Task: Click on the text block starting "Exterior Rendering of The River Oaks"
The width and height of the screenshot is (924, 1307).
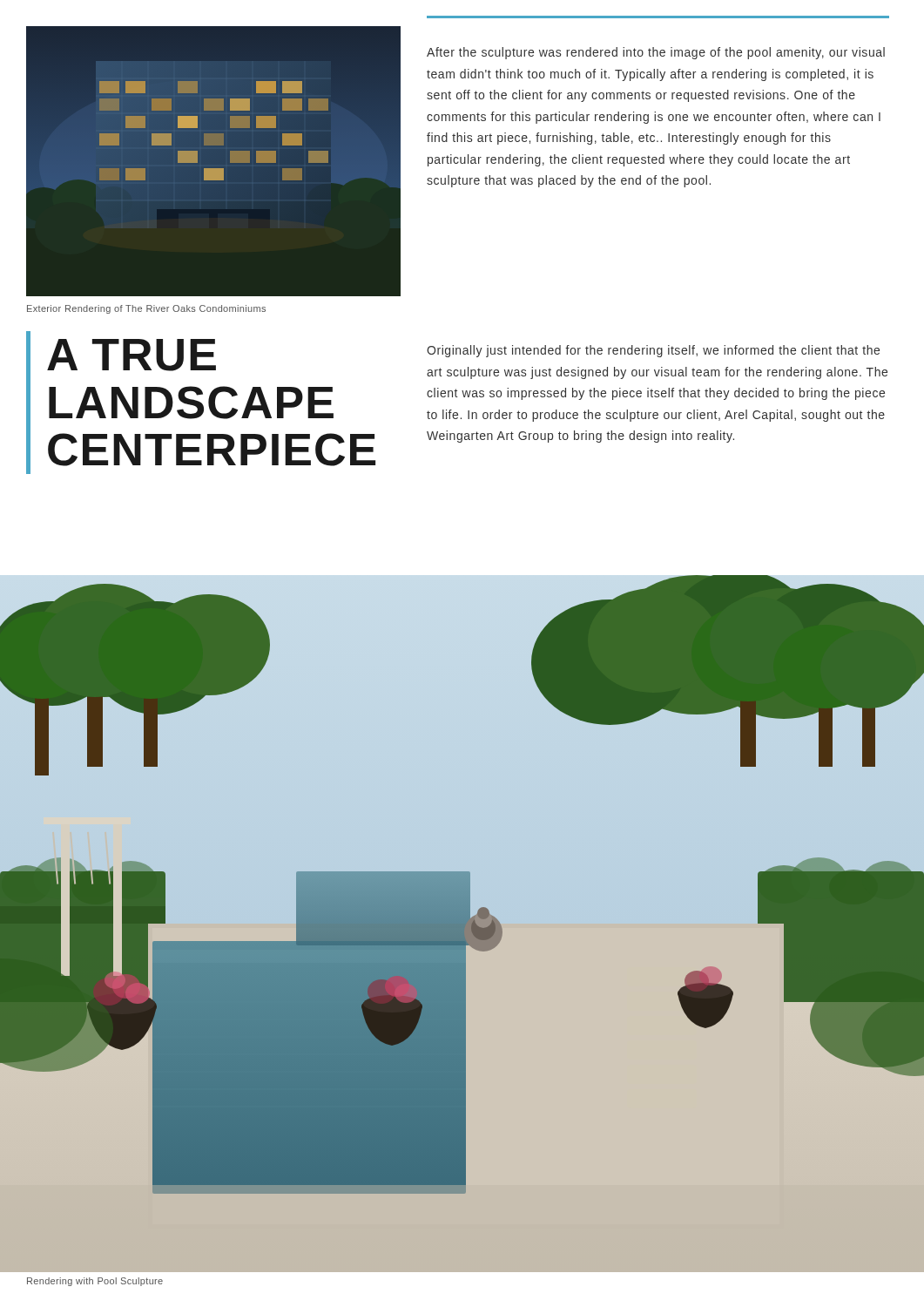Action: coord(146,308)
